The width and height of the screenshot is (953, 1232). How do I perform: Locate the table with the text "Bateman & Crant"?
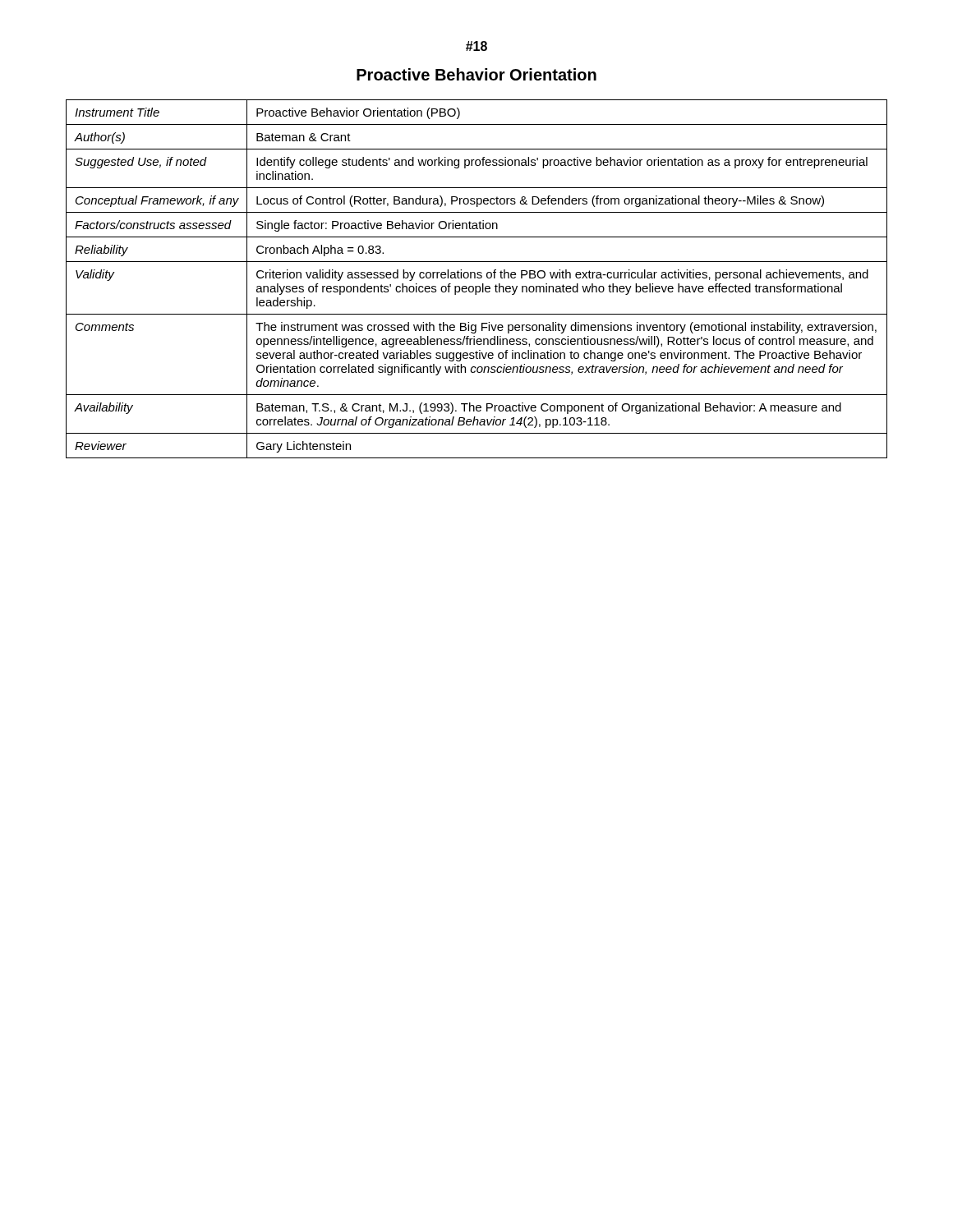(x=476, y=279)
